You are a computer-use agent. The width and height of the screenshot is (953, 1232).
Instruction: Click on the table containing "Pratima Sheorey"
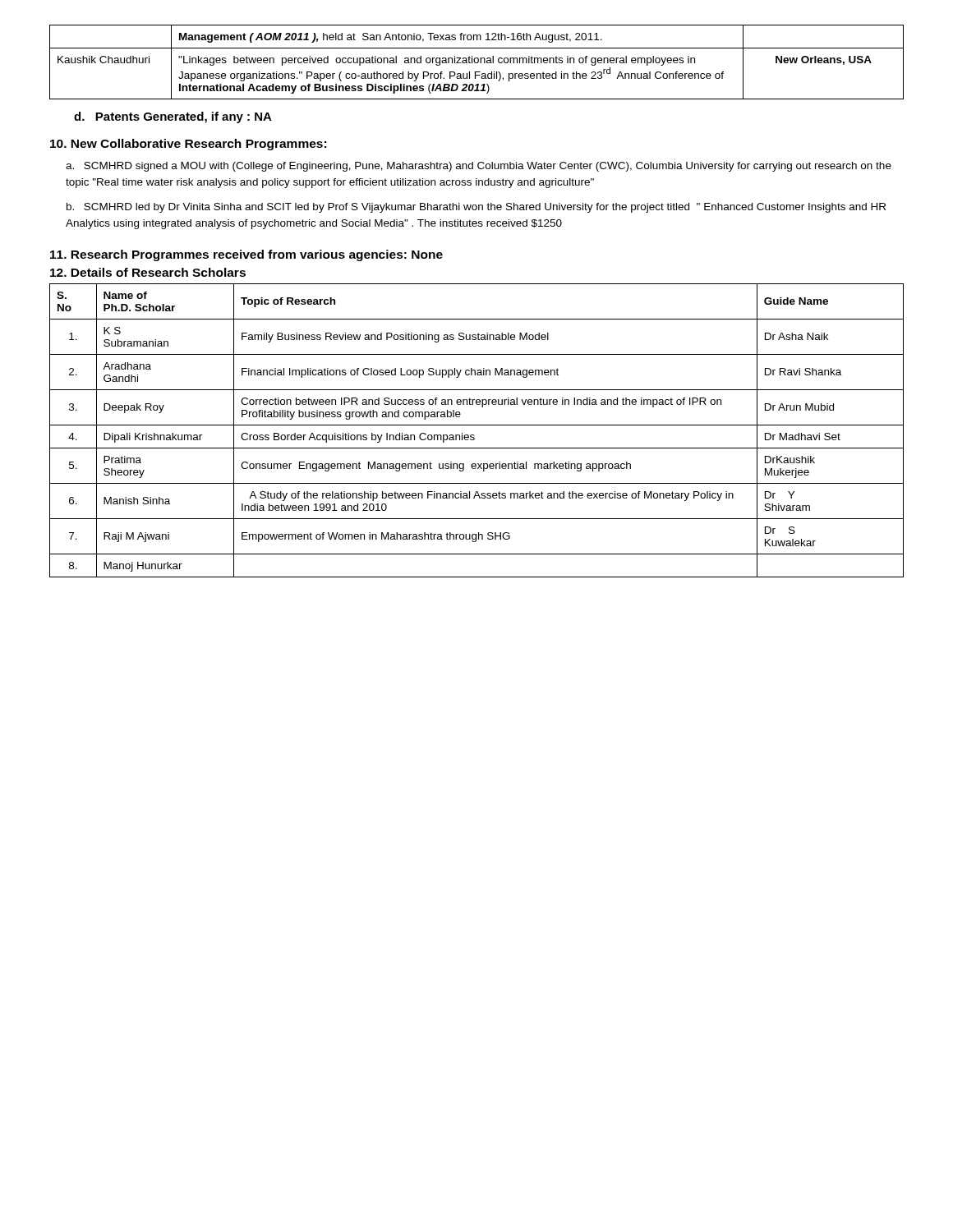click(x=476, y=430)
